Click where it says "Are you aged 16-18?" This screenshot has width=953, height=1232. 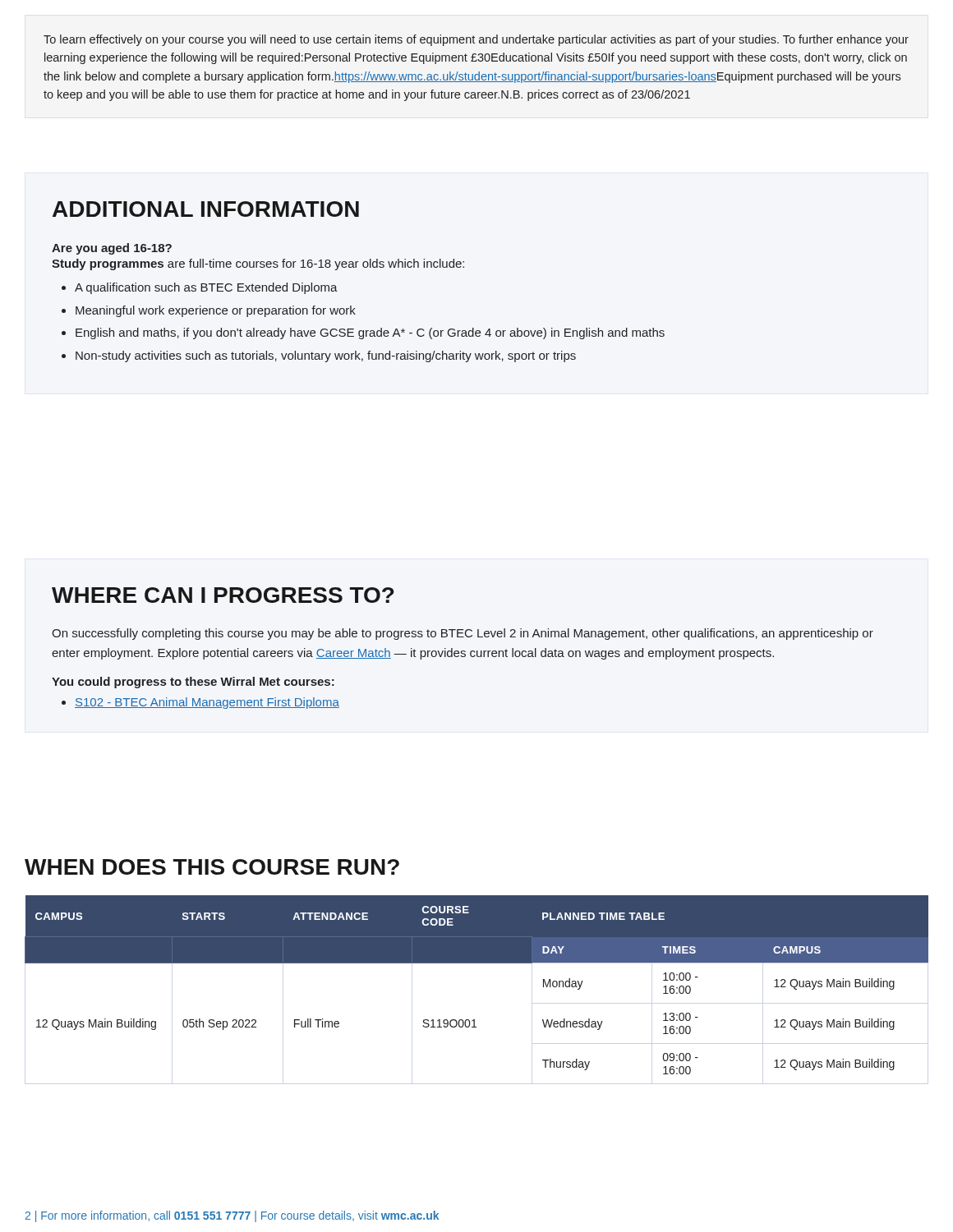(112, 248)
